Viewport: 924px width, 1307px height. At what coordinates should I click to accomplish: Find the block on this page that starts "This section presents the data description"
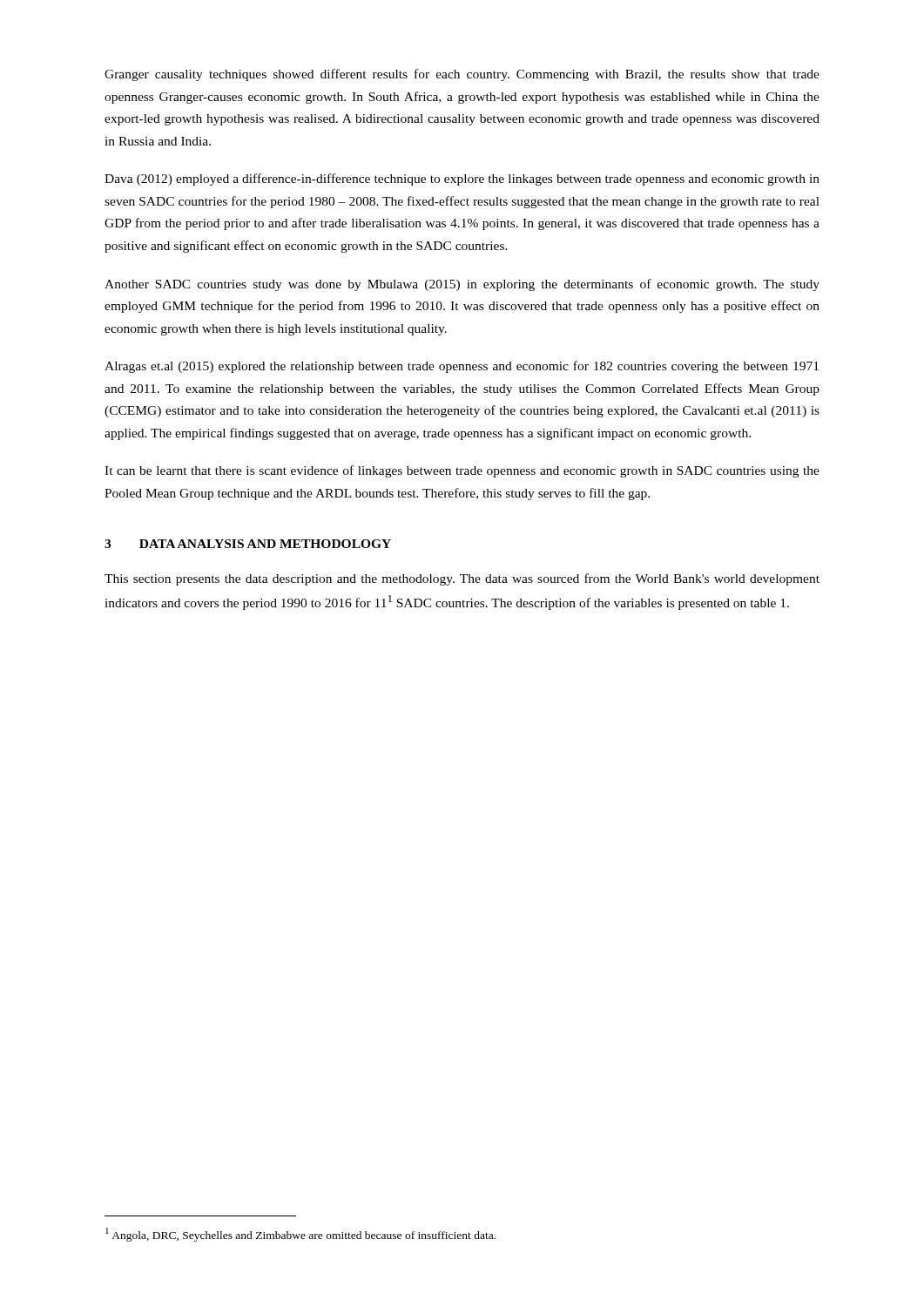(x=462, y=590)
